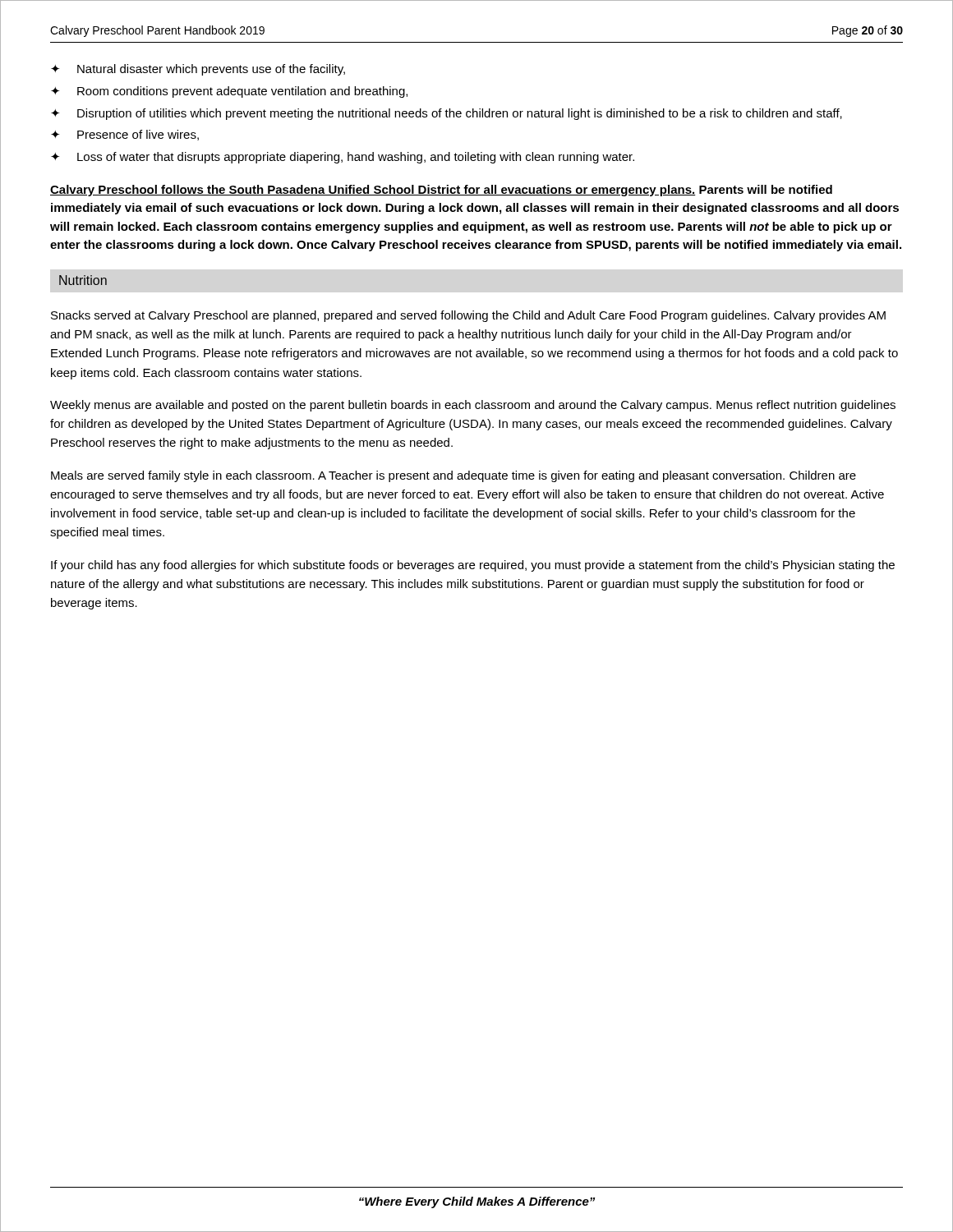Locate the region starting "✦ Room conditions prevent adequate ventilation"
This screenshot has height=1232, width=953.
229,92
